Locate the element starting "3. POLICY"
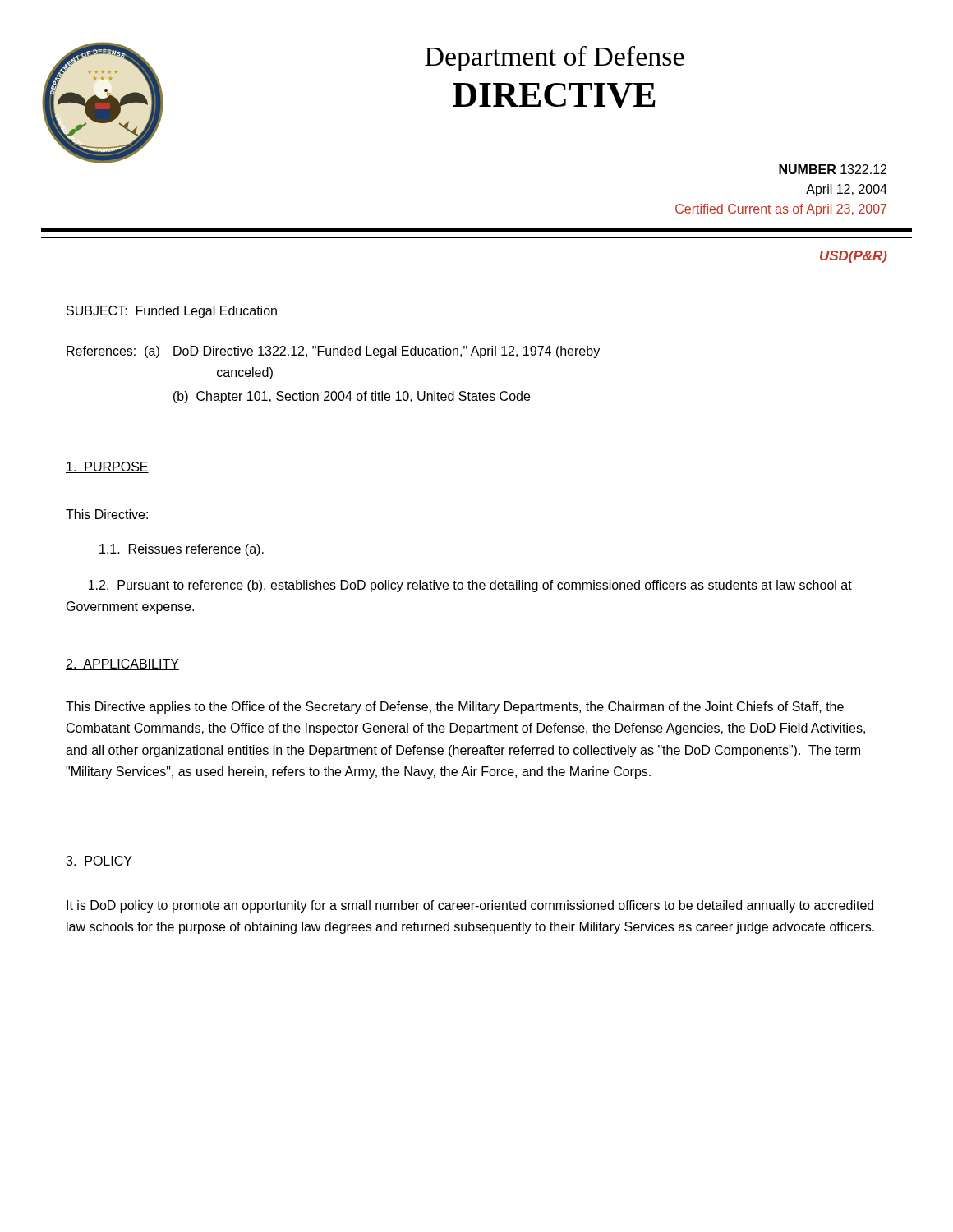 (x=99, y=861)
